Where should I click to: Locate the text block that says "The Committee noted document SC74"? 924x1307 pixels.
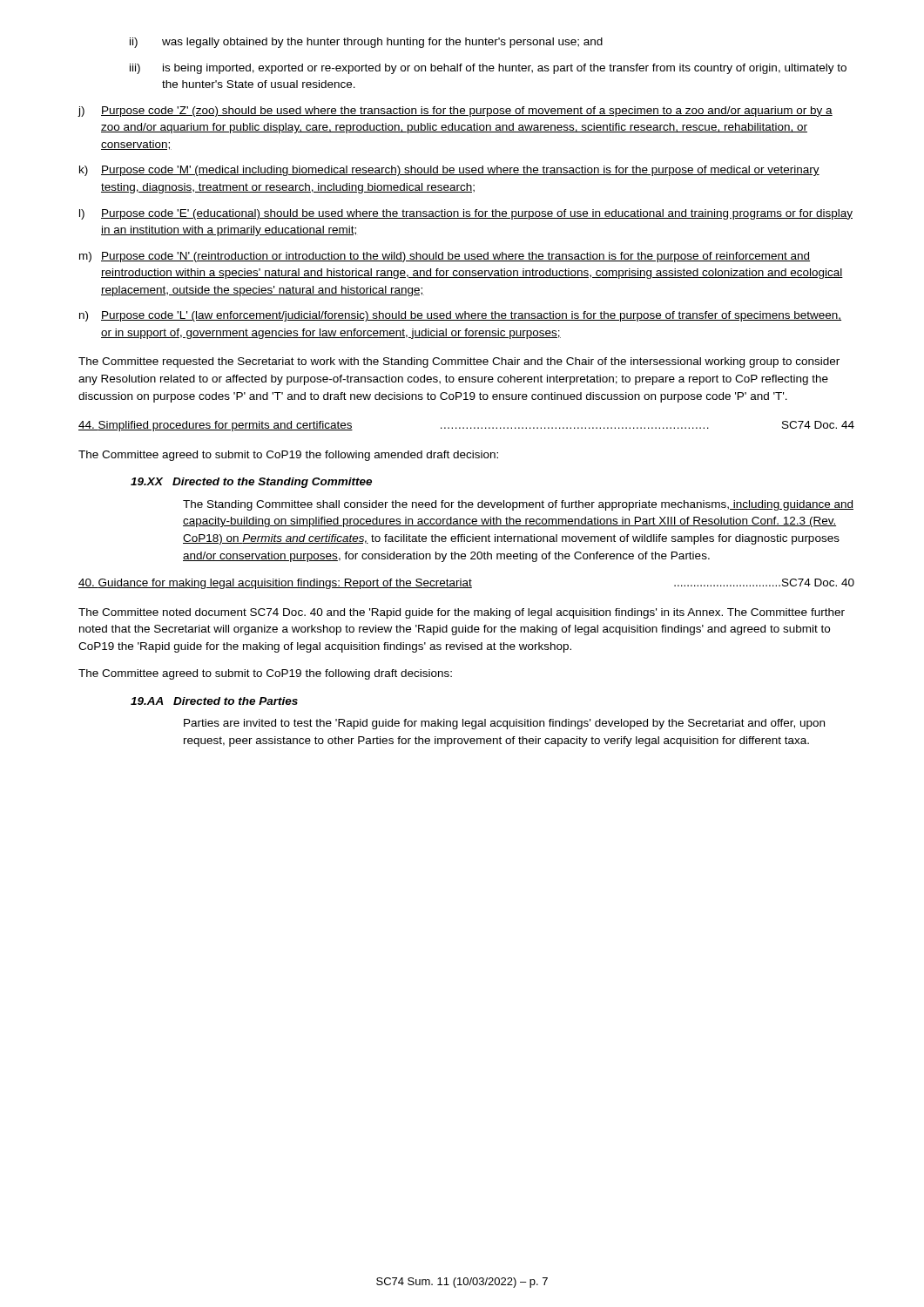461,629
